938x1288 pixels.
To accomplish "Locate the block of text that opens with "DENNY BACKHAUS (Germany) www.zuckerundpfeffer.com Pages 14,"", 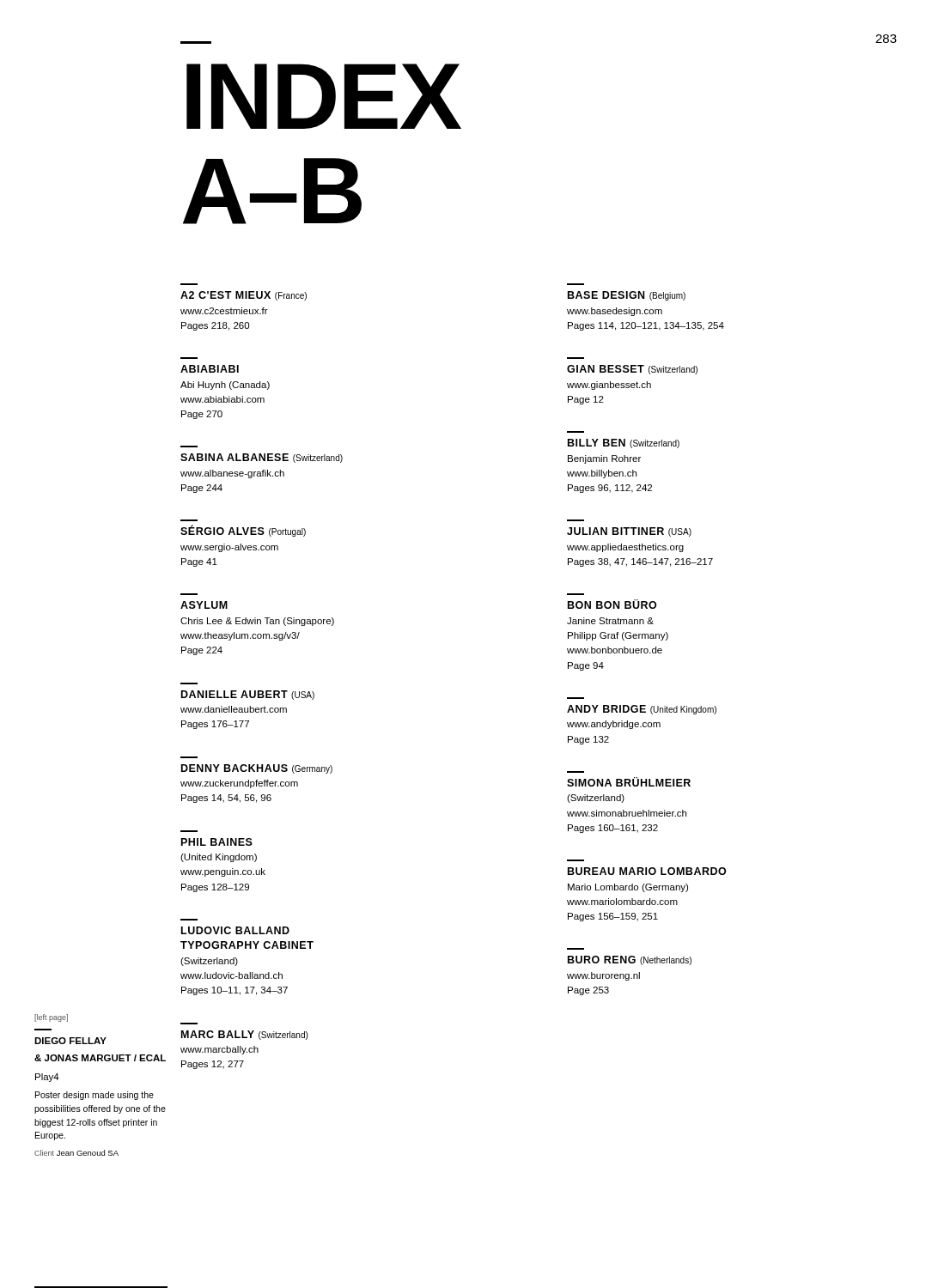I will click(257, 769).
